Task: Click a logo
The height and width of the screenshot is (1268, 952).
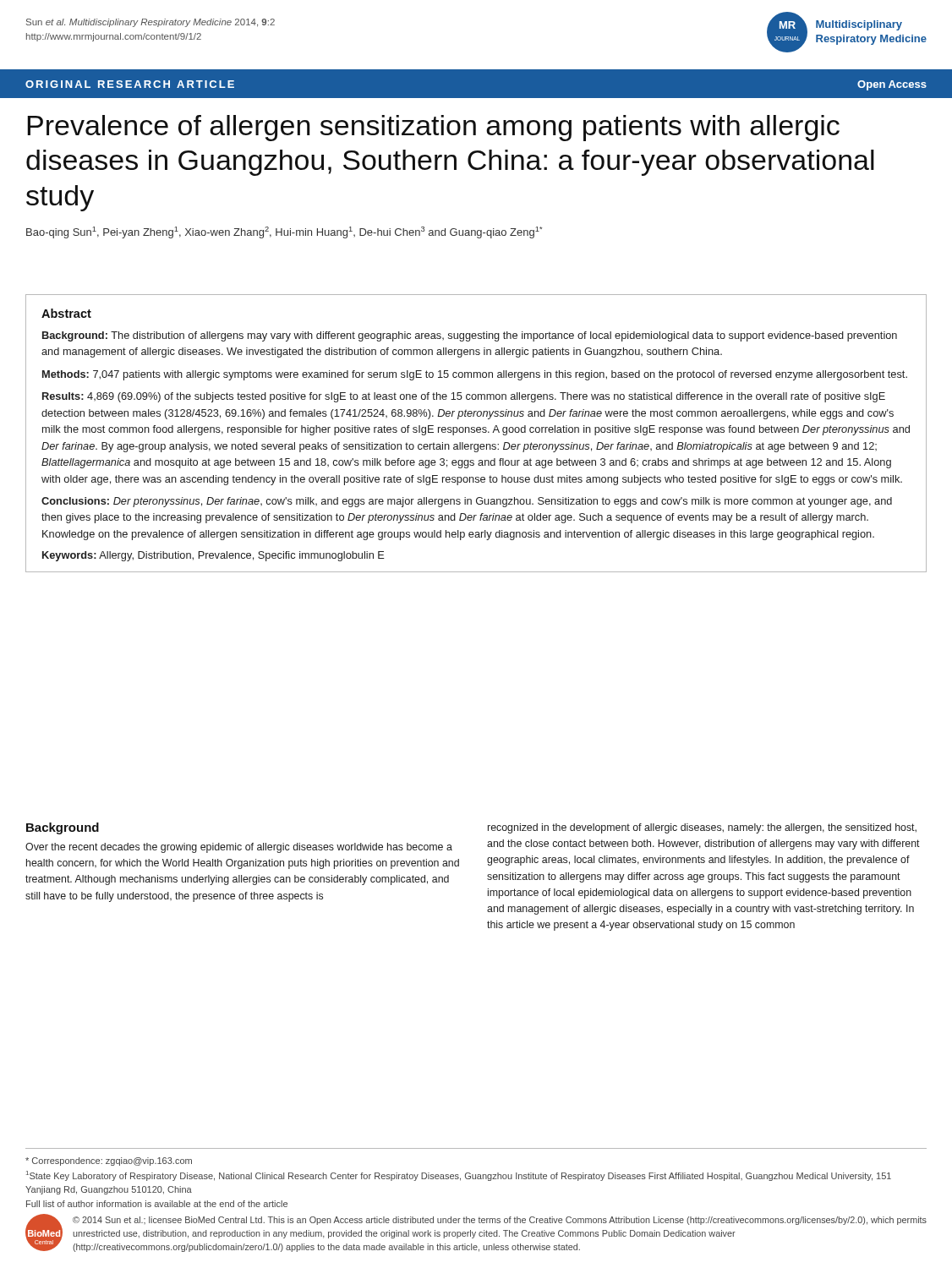Action: pos(847,32)
